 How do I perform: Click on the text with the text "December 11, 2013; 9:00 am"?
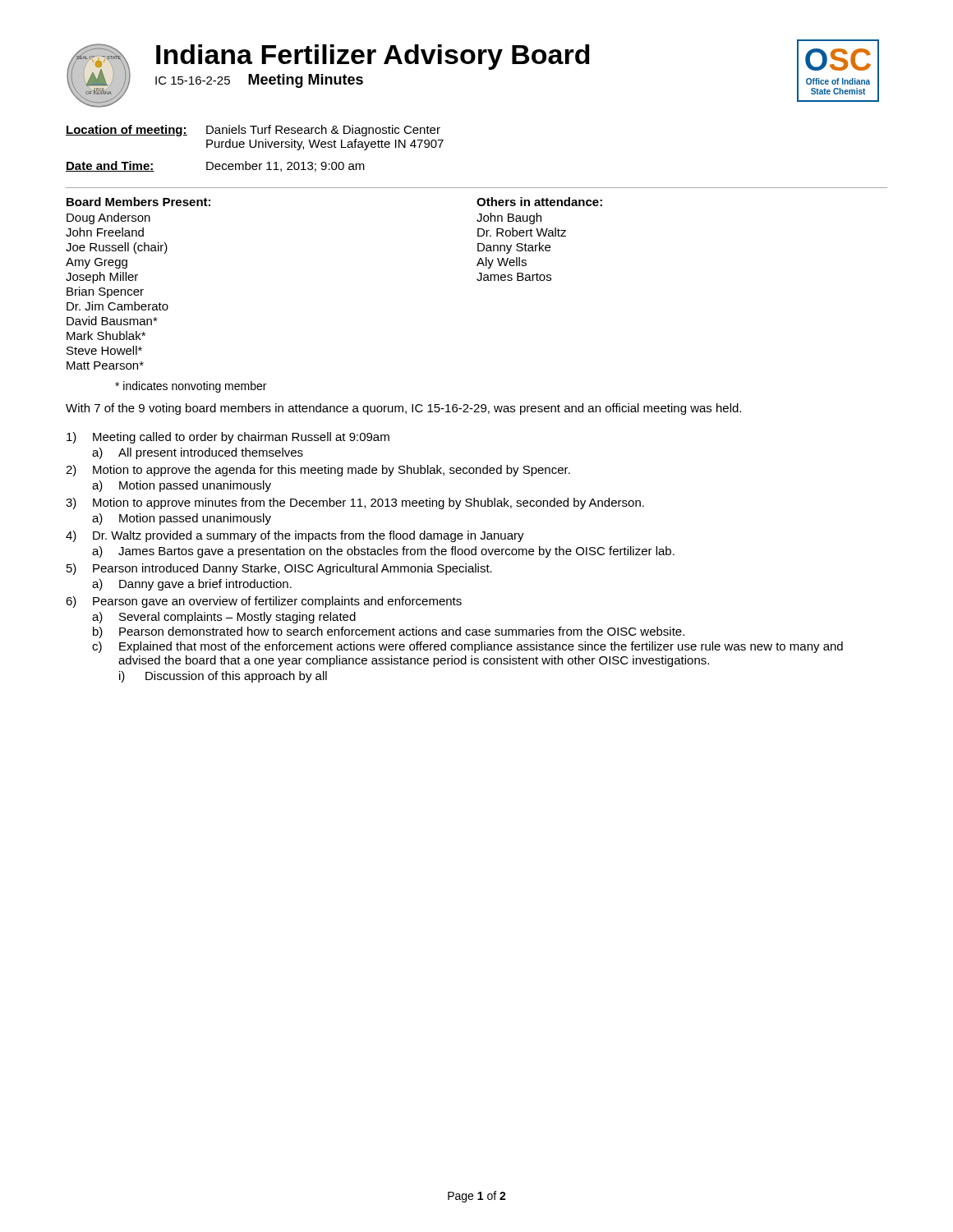pyautogui.click(x=285, y=166)
